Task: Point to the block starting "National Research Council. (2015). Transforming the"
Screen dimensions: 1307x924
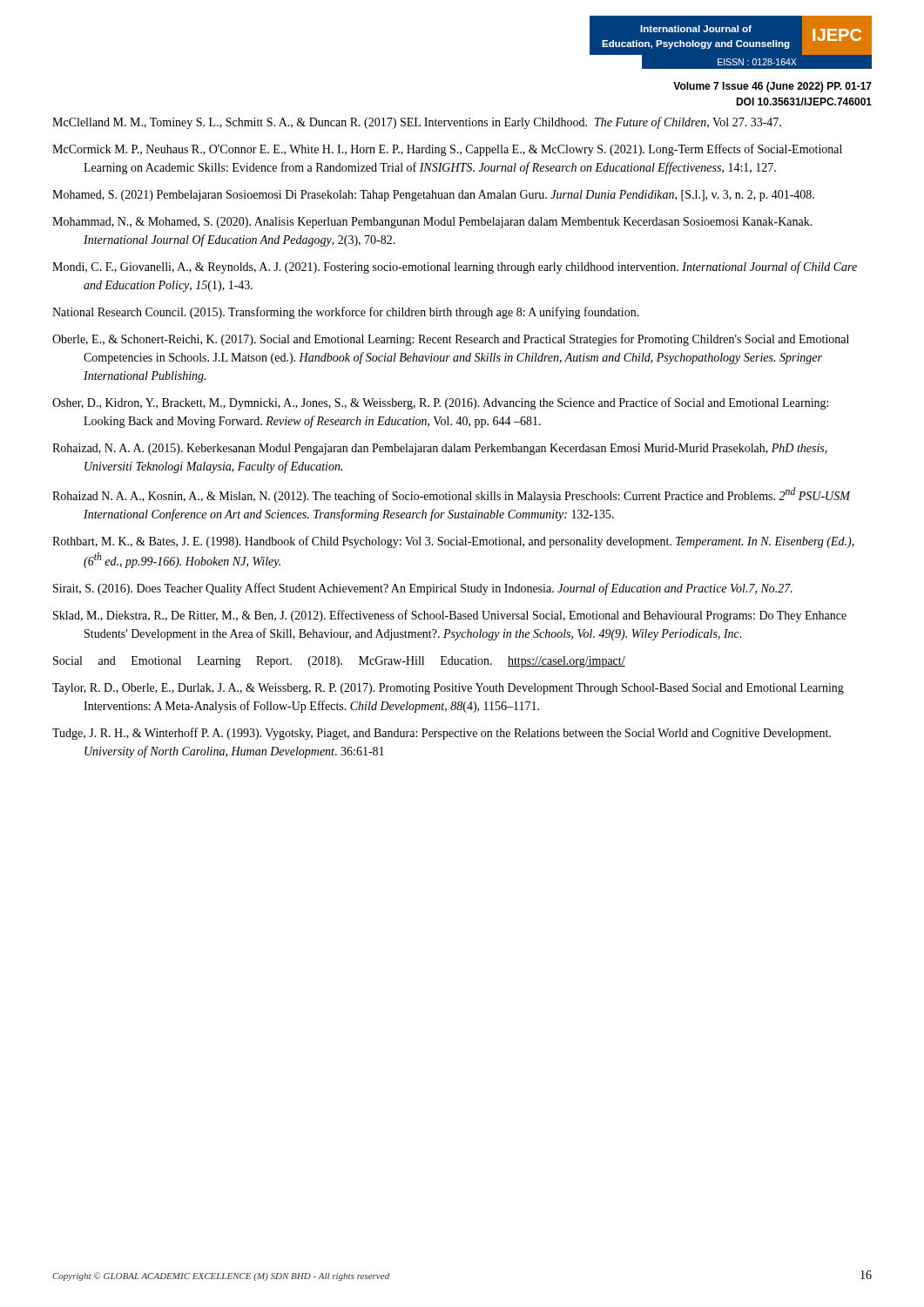Action: 346,312
